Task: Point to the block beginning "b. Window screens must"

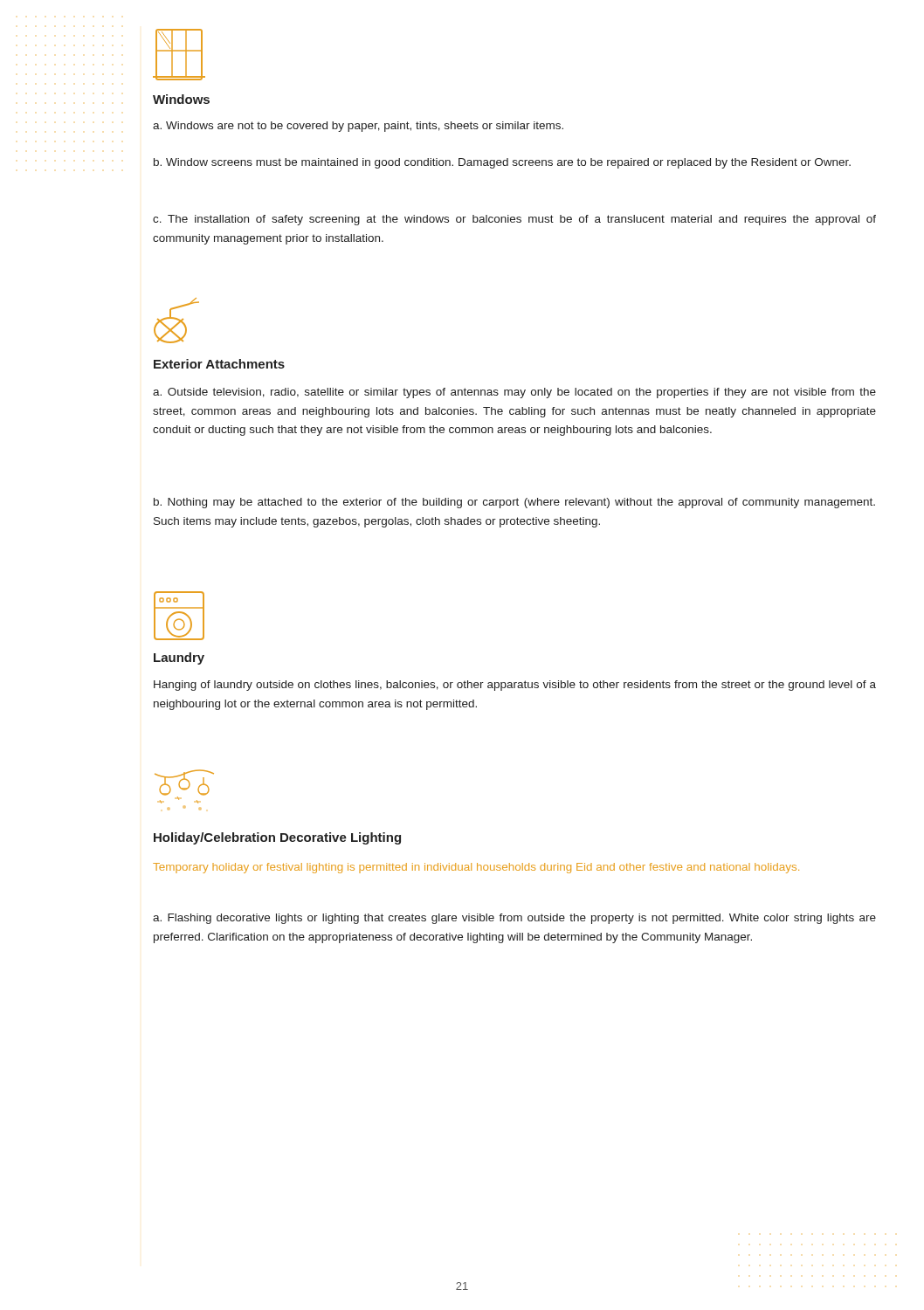Action: [x=514, y=162]
